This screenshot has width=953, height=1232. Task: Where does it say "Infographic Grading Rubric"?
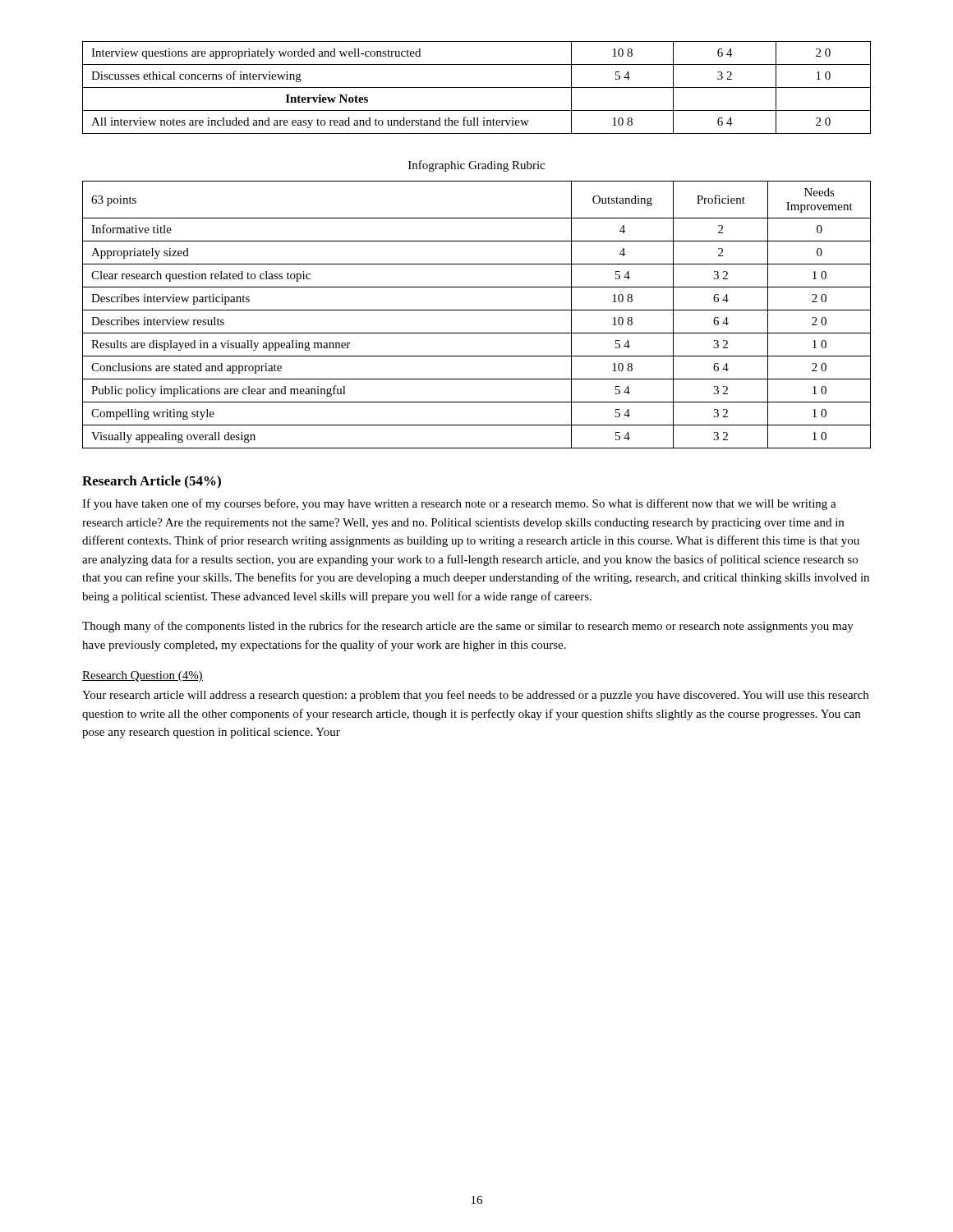(476, 165)
